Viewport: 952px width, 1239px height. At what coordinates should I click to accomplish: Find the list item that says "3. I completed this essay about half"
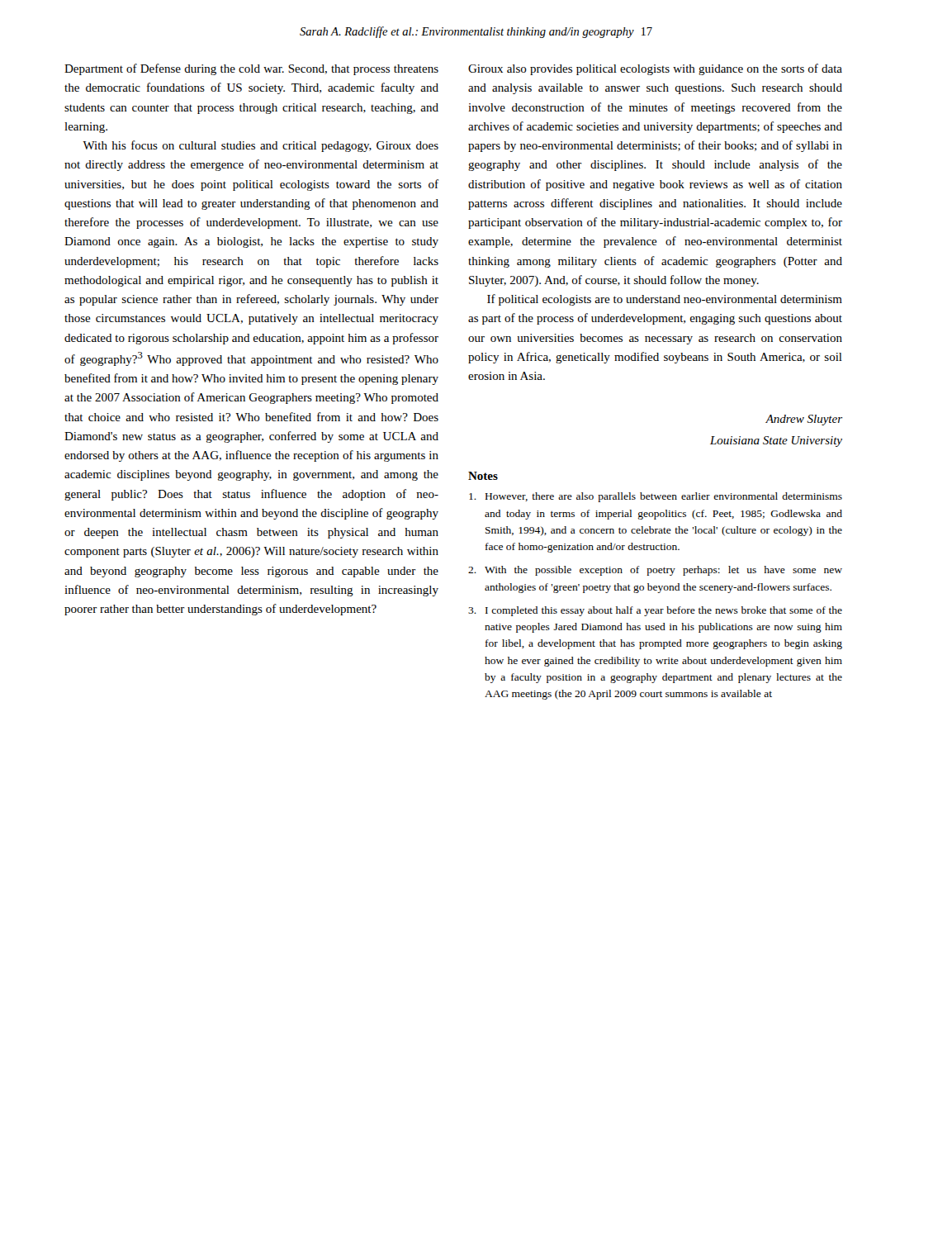655,652
